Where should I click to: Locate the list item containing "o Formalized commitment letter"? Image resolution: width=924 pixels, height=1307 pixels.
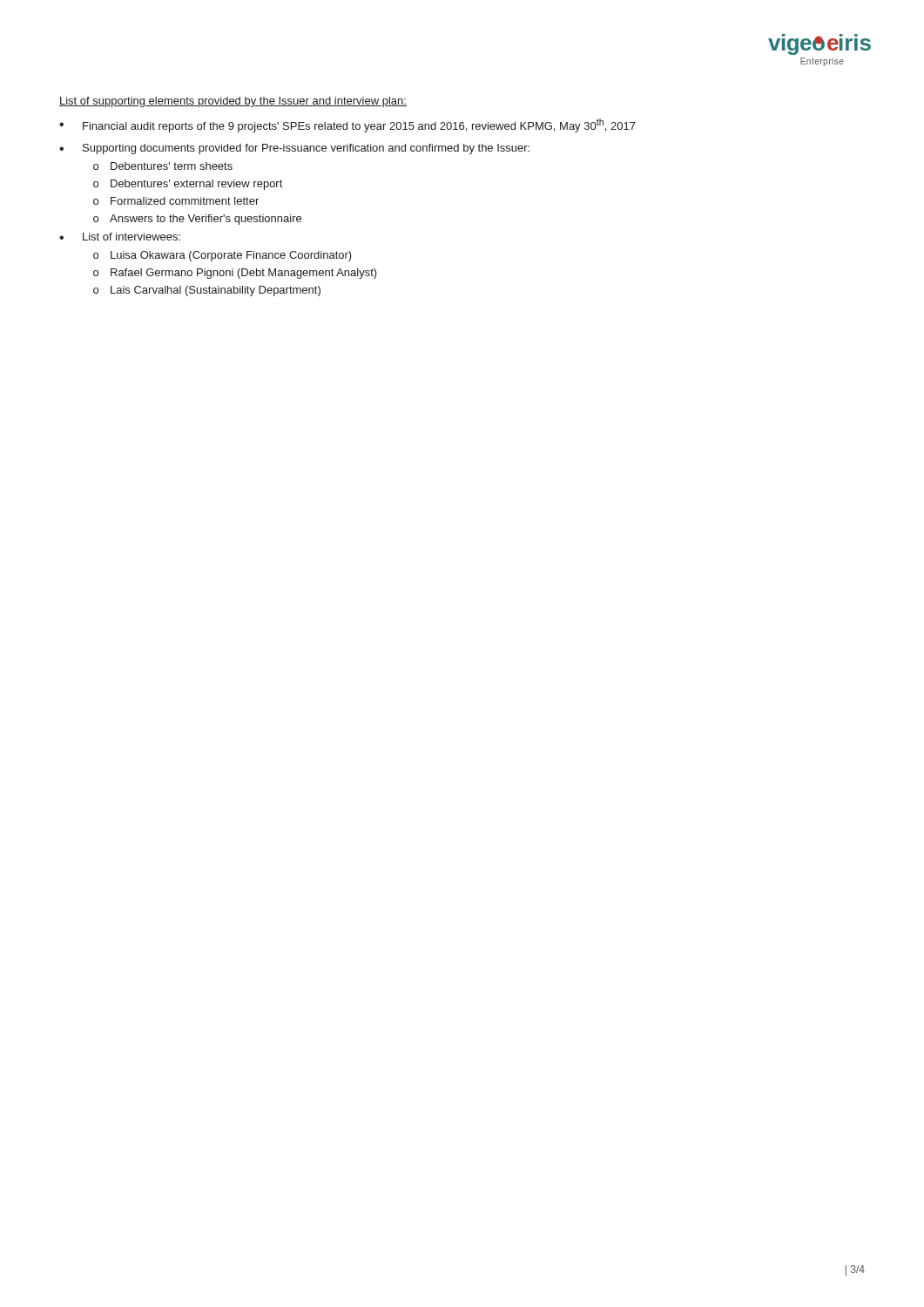(170, 201)
